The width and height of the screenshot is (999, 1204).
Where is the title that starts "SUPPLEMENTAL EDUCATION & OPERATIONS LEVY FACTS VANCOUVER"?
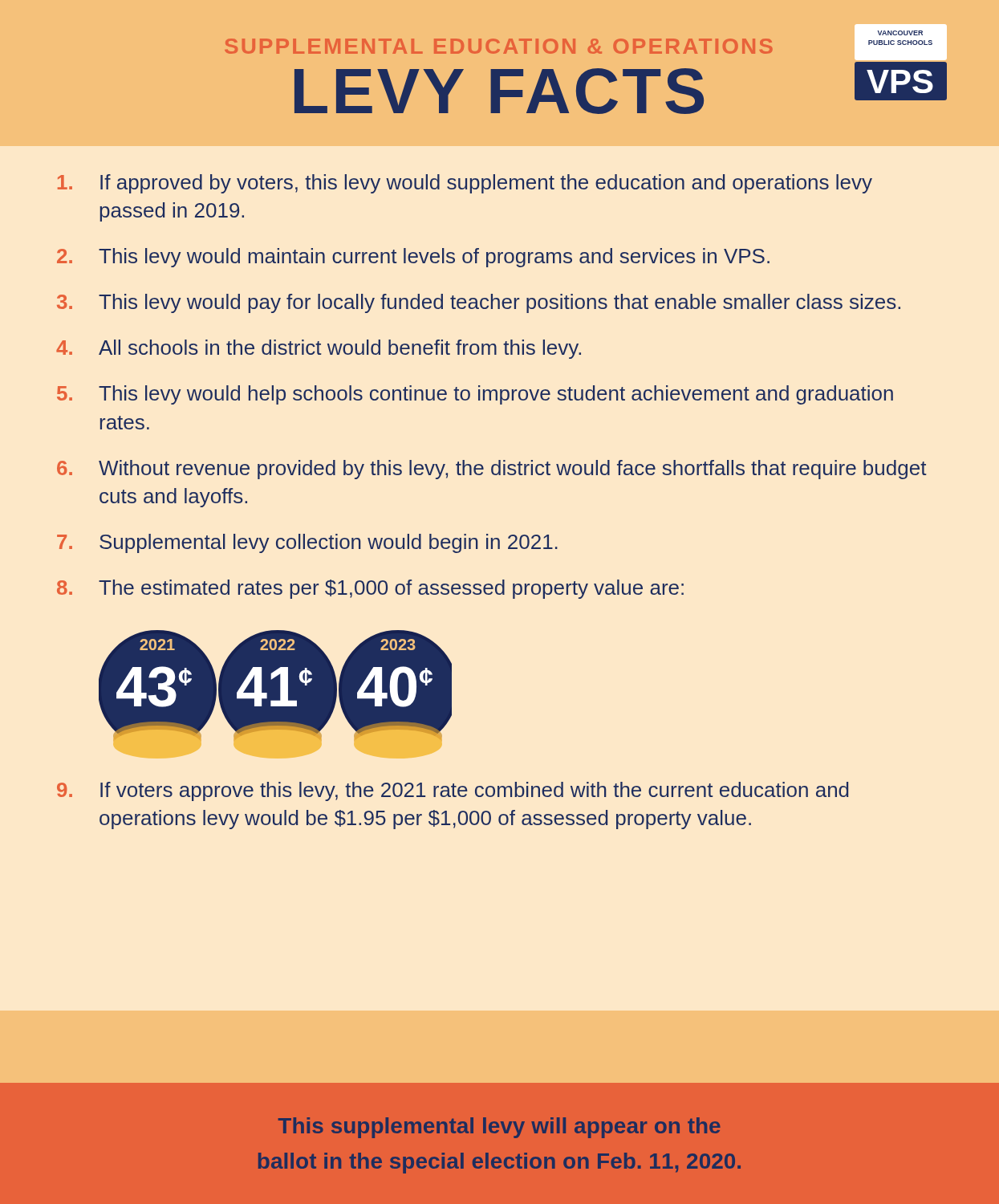585,75
